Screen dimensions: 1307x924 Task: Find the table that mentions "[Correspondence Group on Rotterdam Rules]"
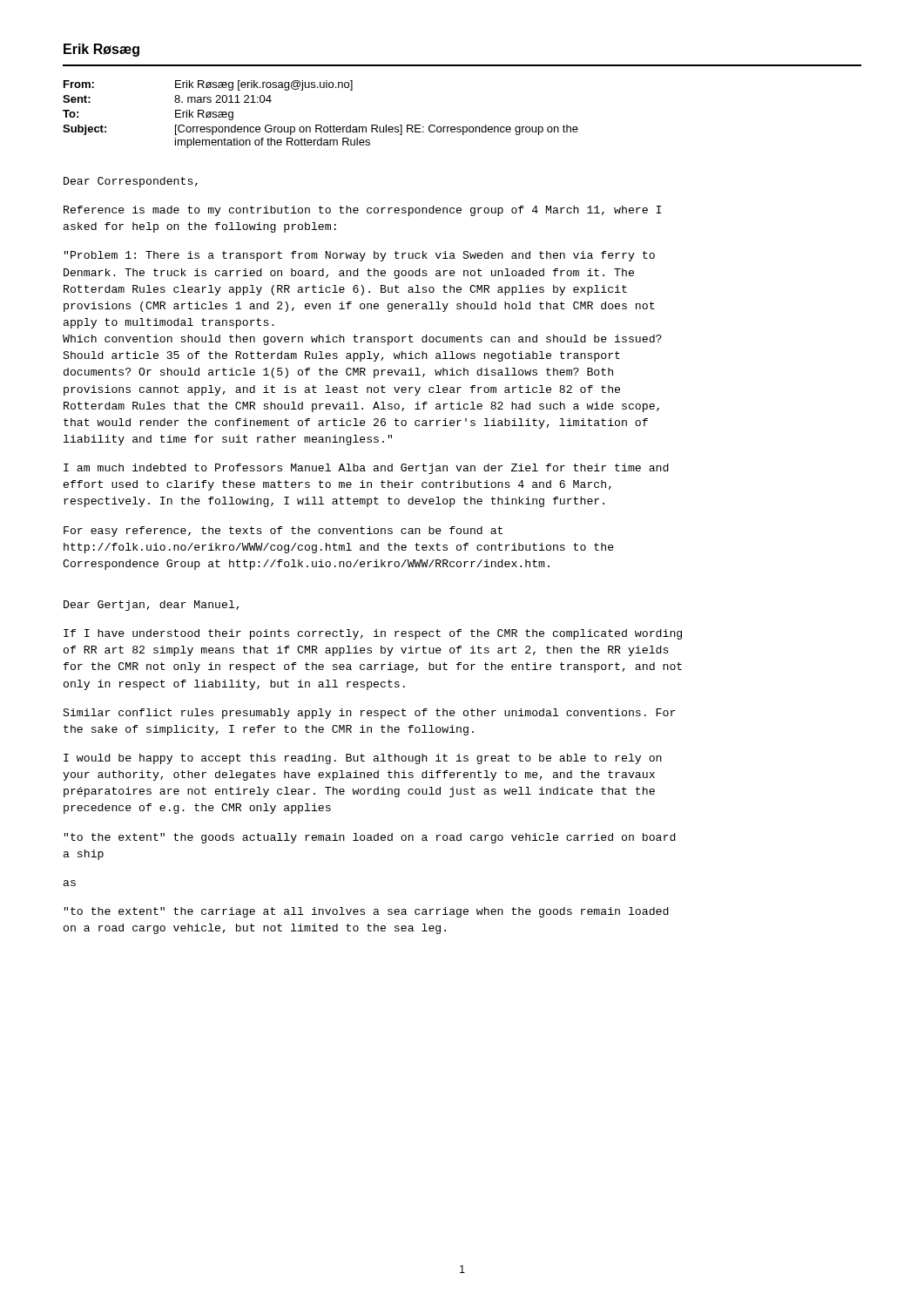click(x=462, y=113)
